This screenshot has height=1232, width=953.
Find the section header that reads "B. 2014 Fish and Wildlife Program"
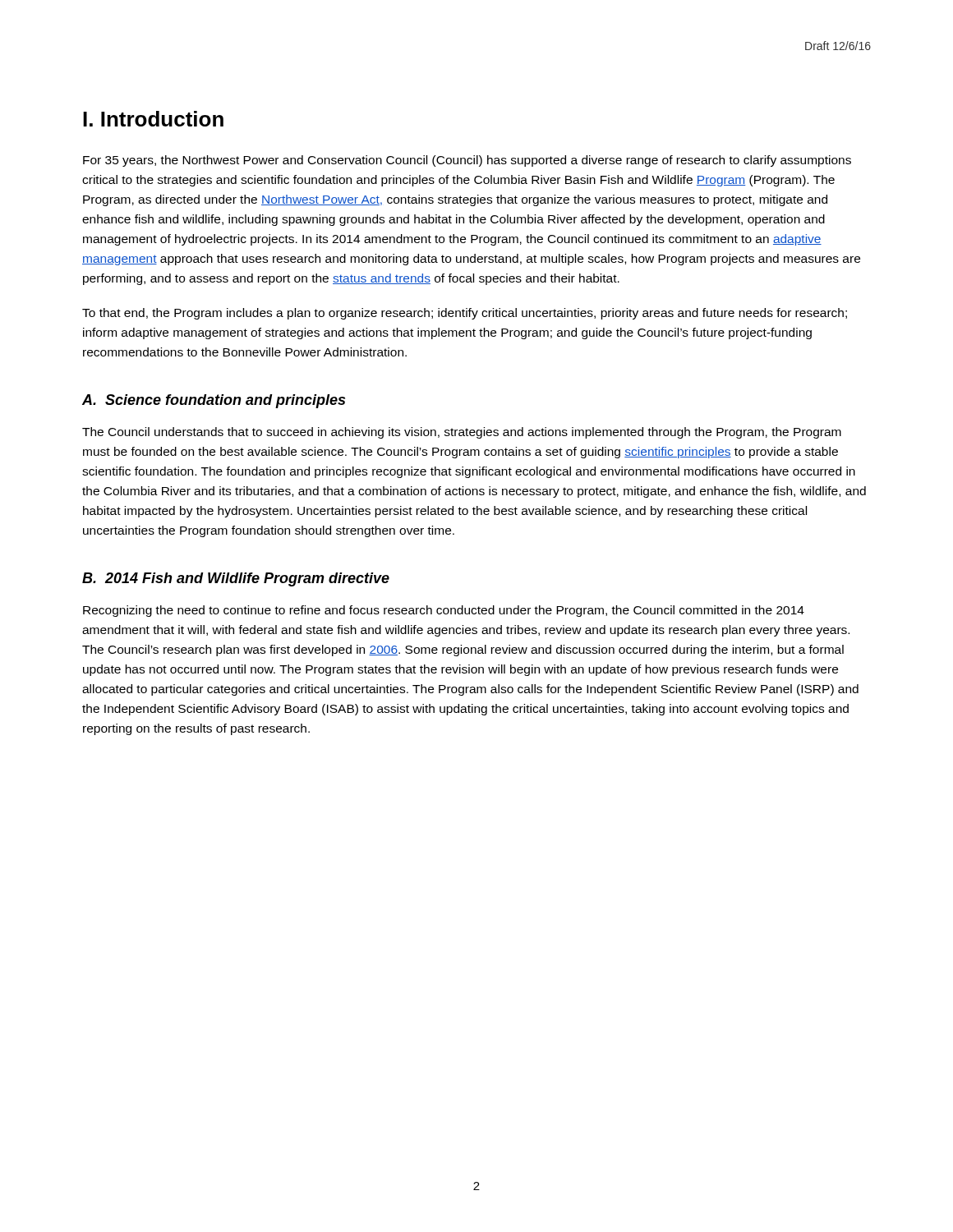point(236,579)
